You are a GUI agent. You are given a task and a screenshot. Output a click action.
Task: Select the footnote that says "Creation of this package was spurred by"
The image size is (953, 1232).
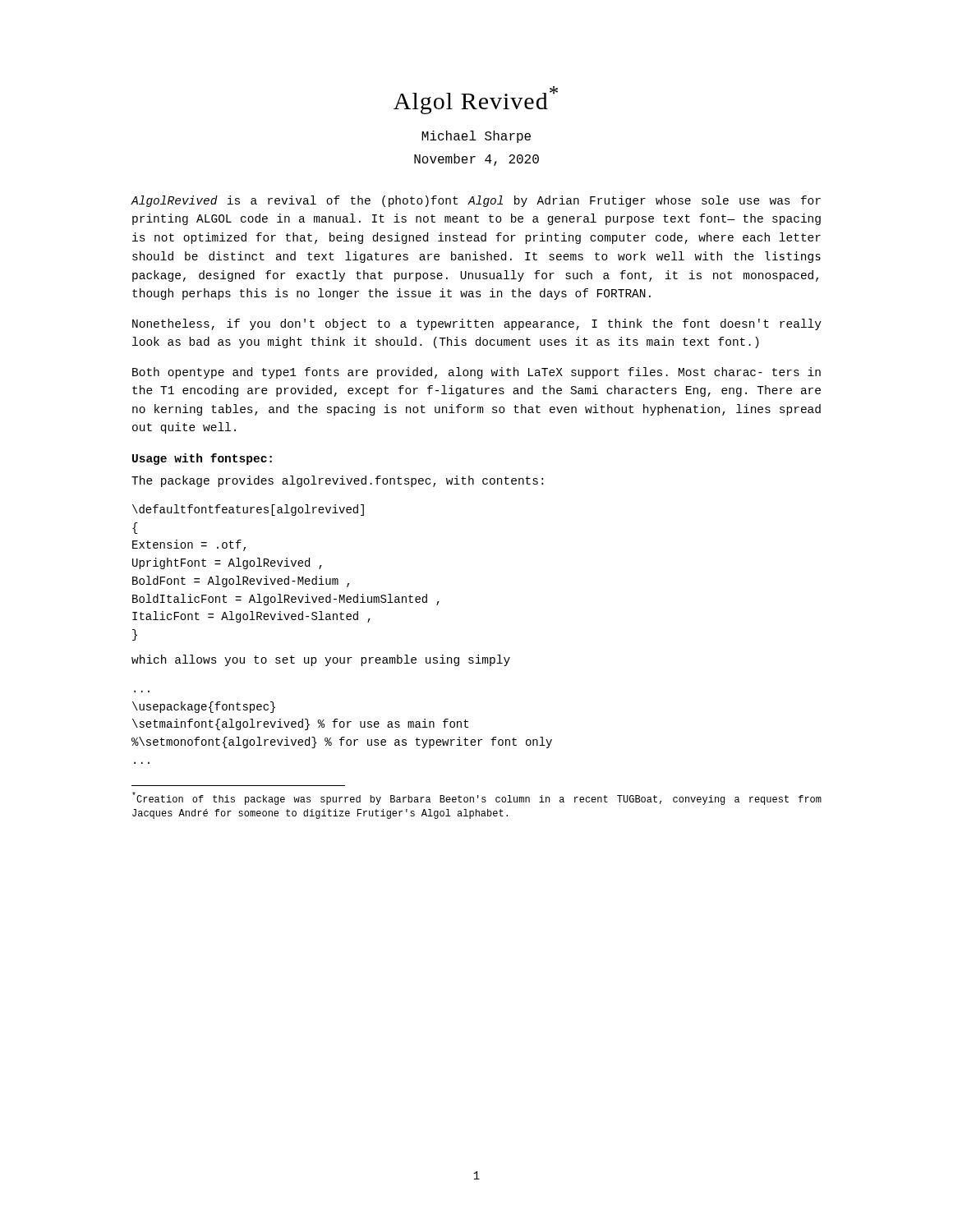pyautogui.click(x=476, y=805)
